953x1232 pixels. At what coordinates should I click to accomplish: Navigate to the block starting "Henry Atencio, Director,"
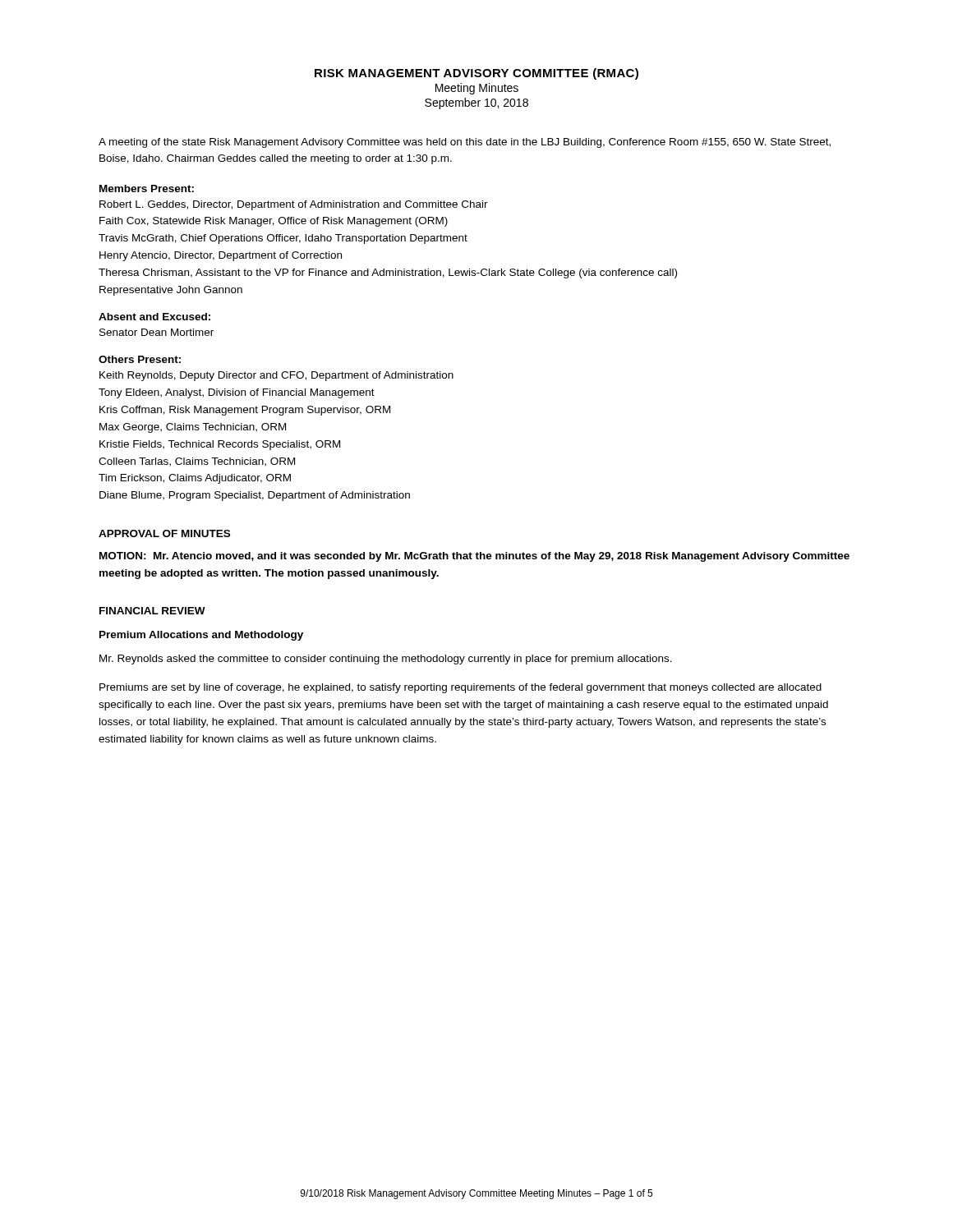click(221, 255)
